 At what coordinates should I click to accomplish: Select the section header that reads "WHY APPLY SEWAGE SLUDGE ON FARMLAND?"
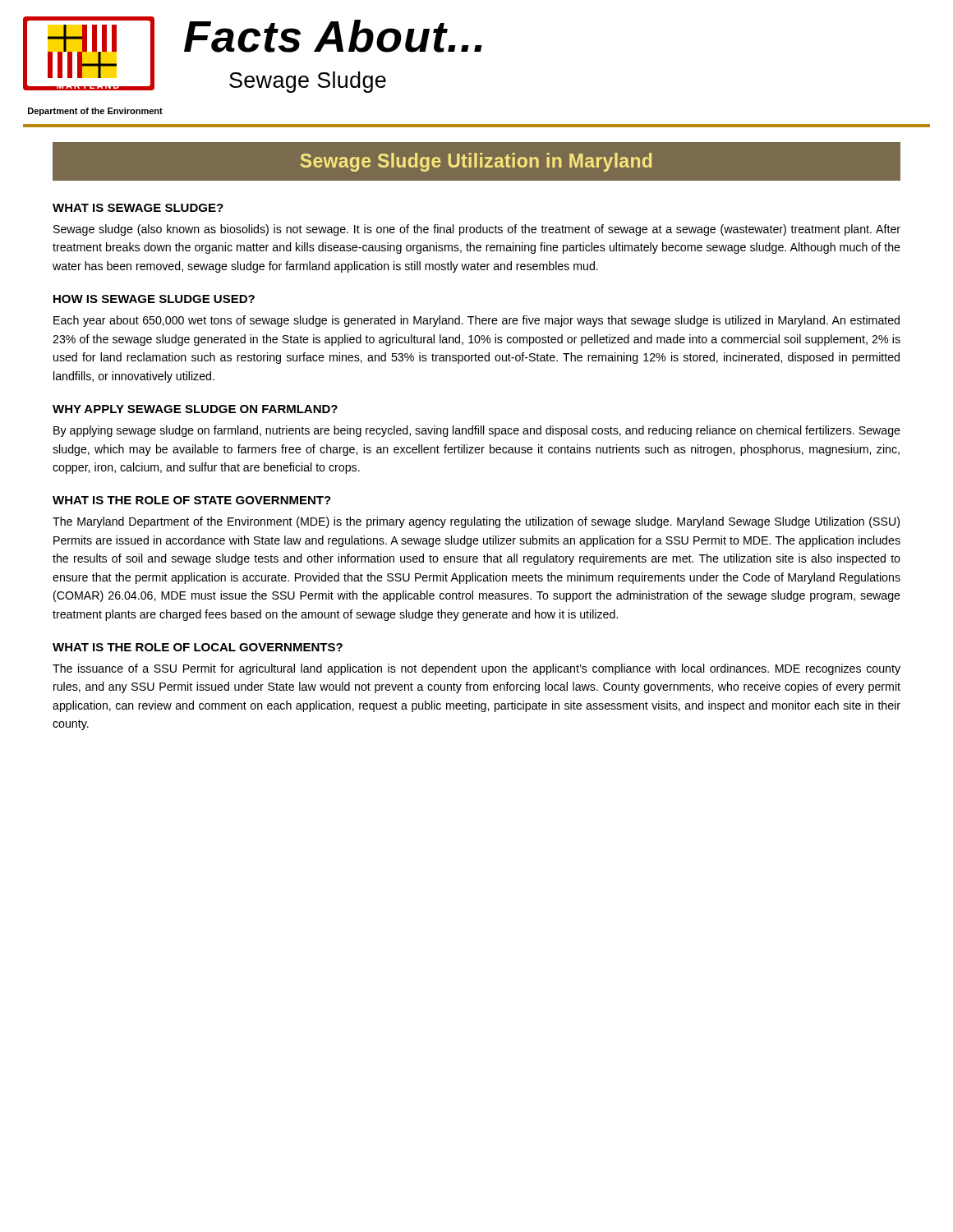195,409
